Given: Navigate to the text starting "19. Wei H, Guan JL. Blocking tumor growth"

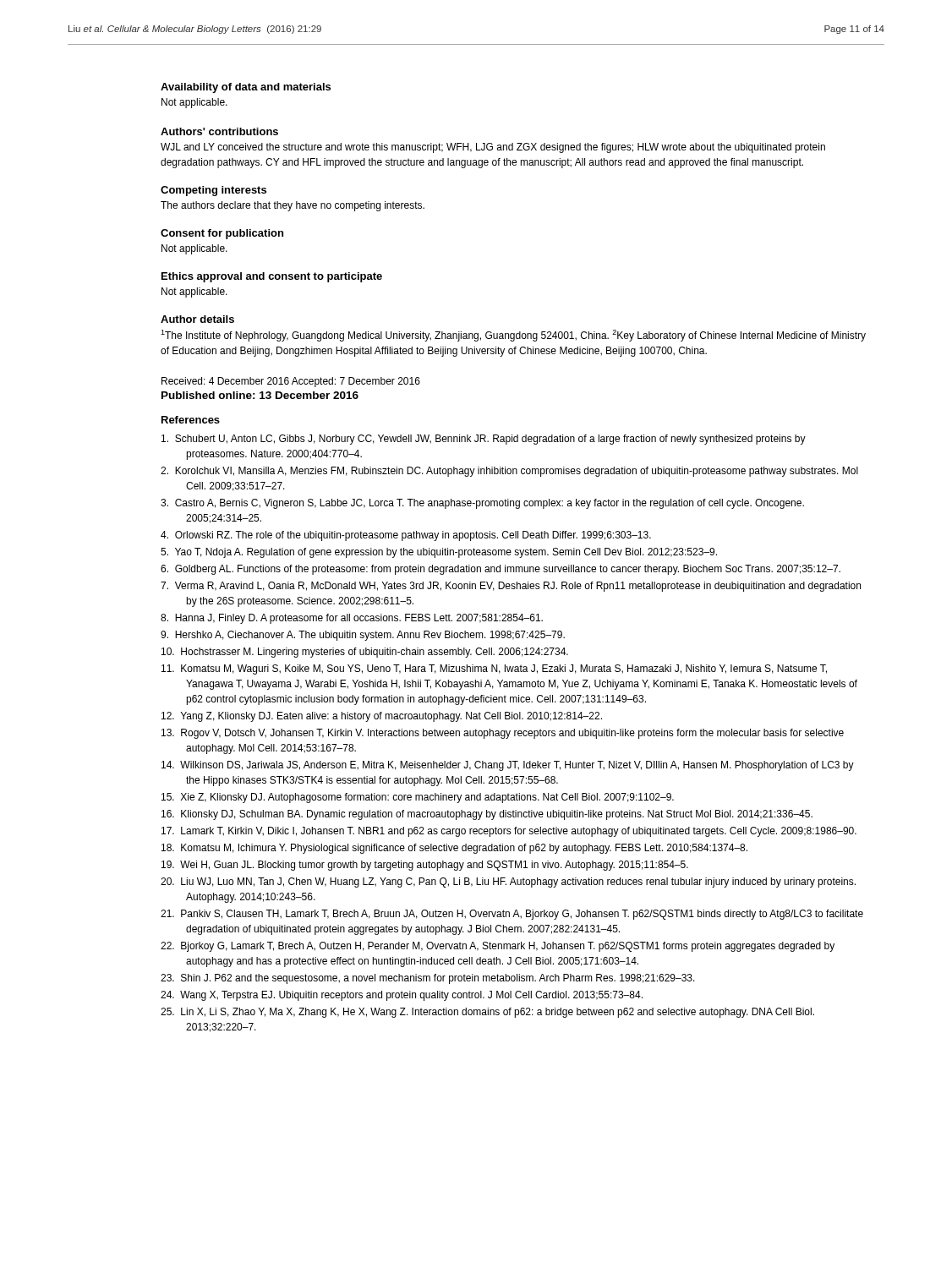Looking at the screenshot, I should (425, 865).
